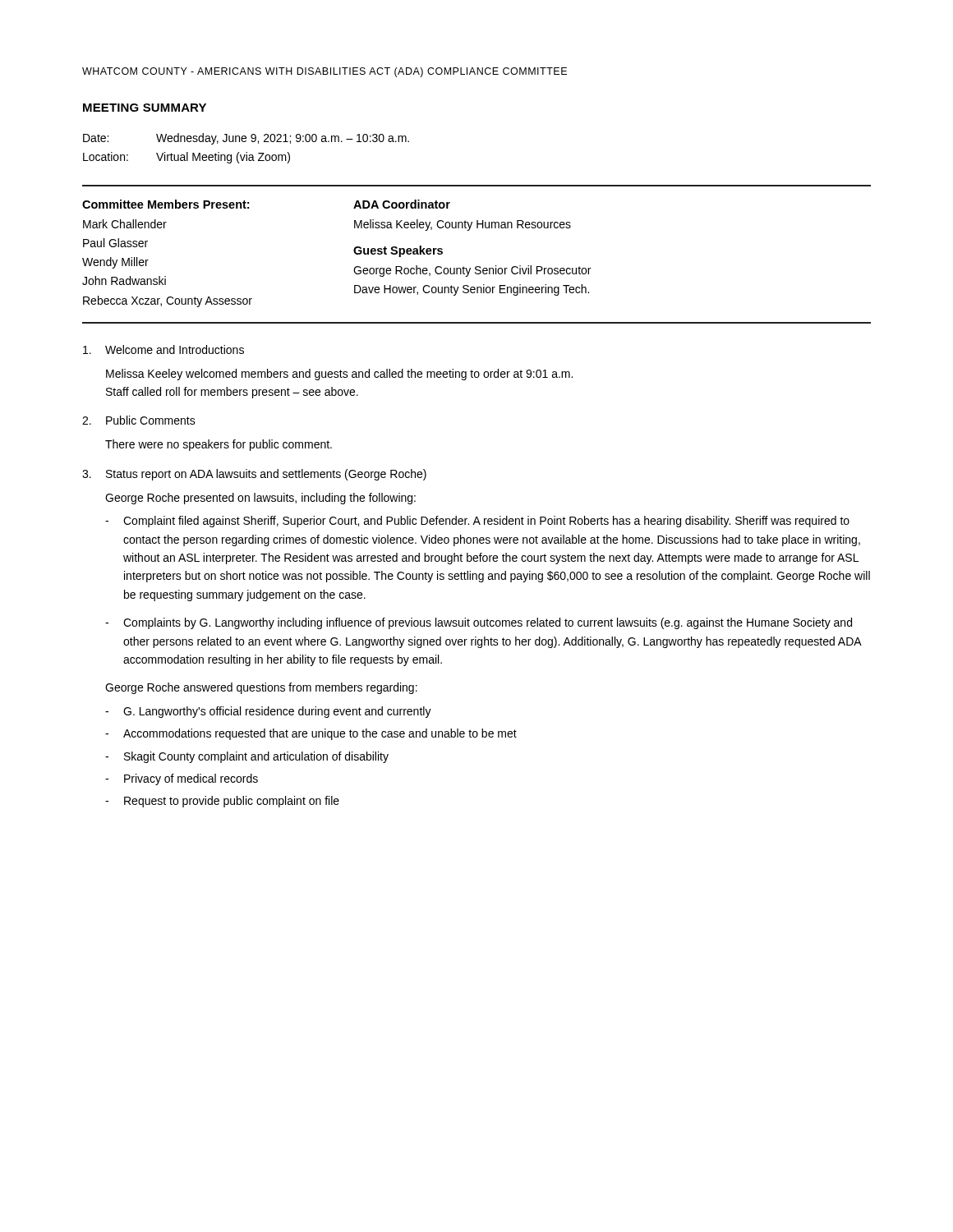The height and width of the screenshot is (1232, 953).
Task: Locate the list item with the text "- Request to provide public"
Action: 222,801
